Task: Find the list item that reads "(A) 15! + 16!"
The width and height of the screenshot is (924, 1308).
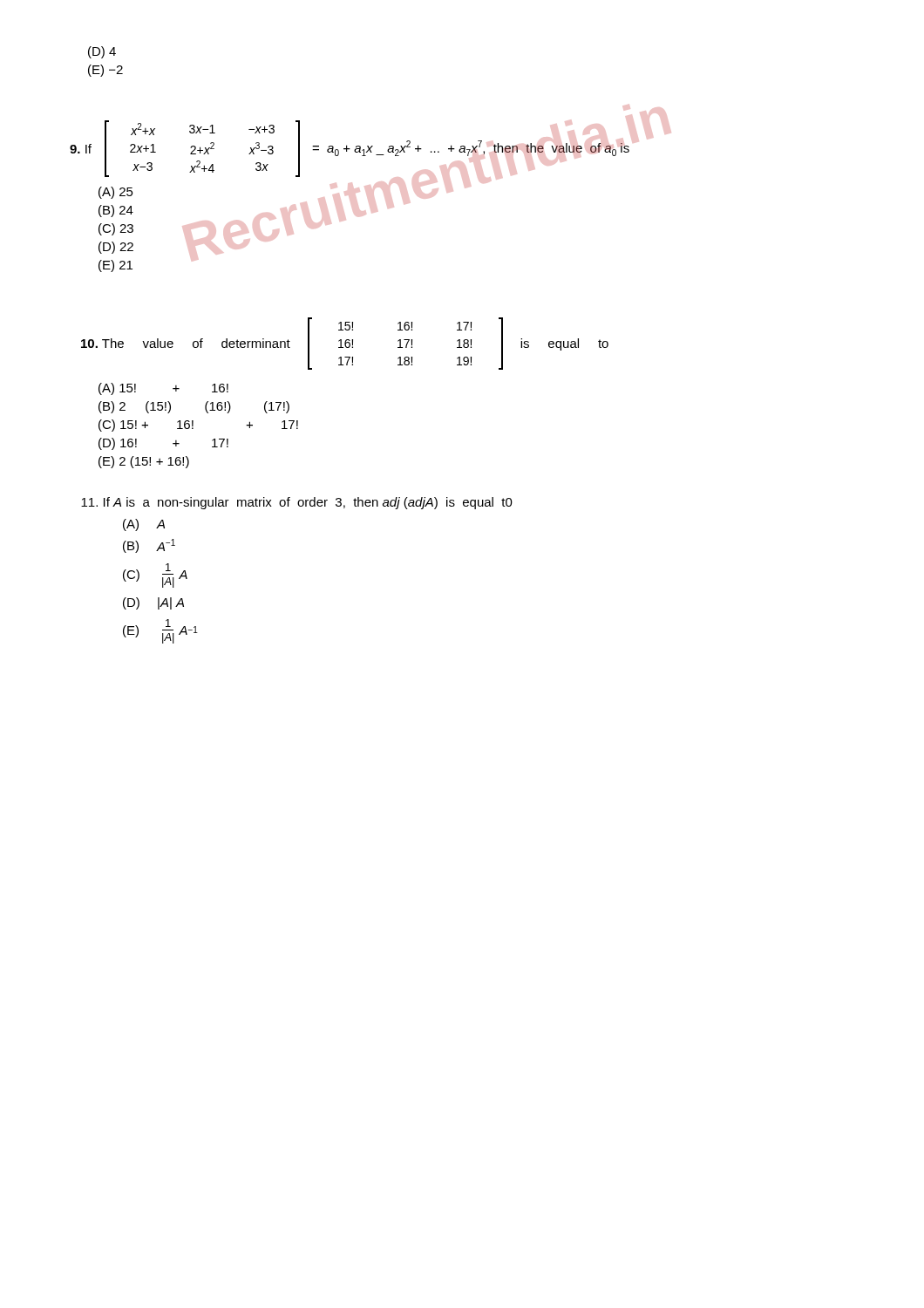Action: coord(163,388)
